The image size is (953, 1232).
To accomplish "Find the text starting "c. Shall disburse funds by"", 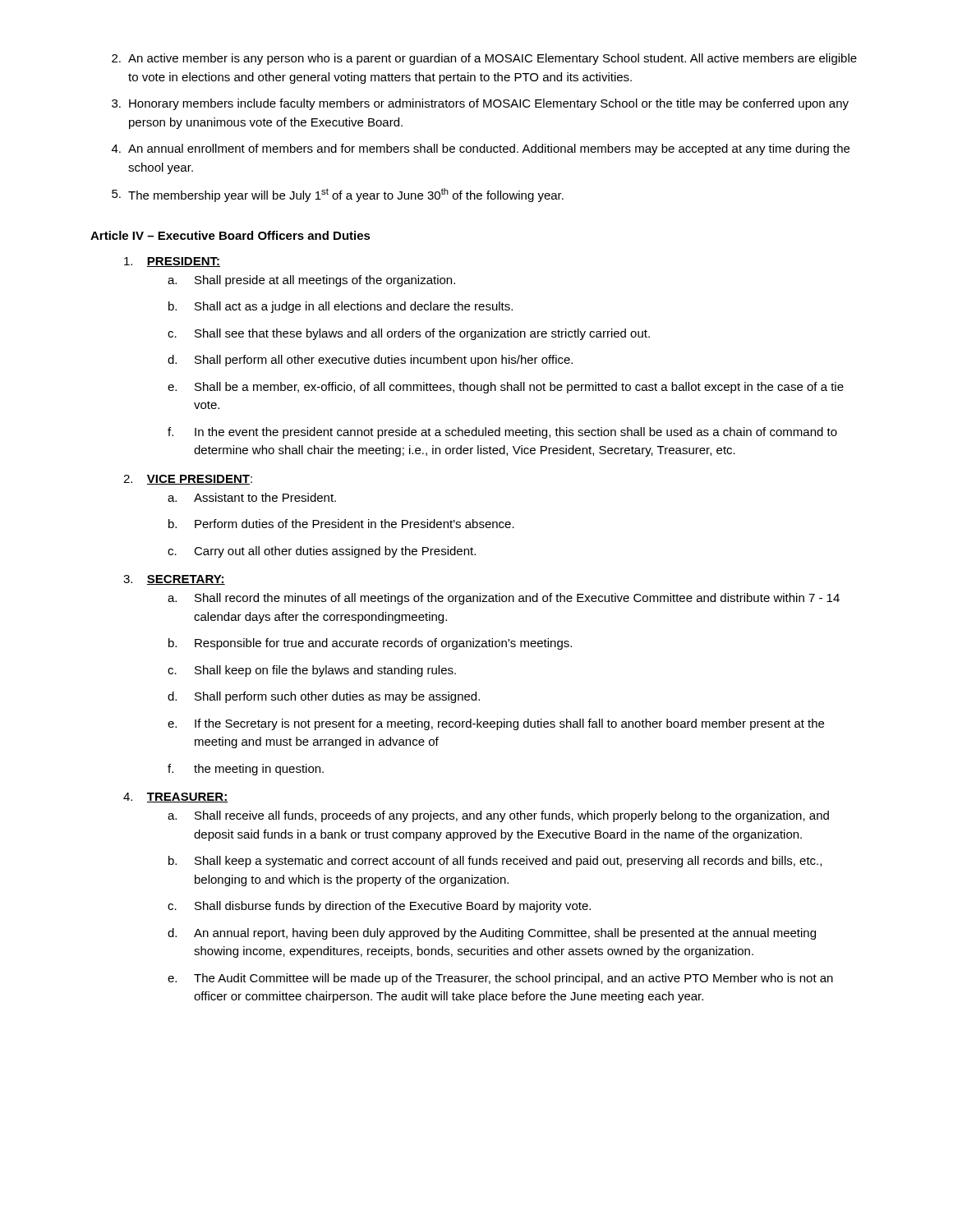I will click(x=509, y=906).
